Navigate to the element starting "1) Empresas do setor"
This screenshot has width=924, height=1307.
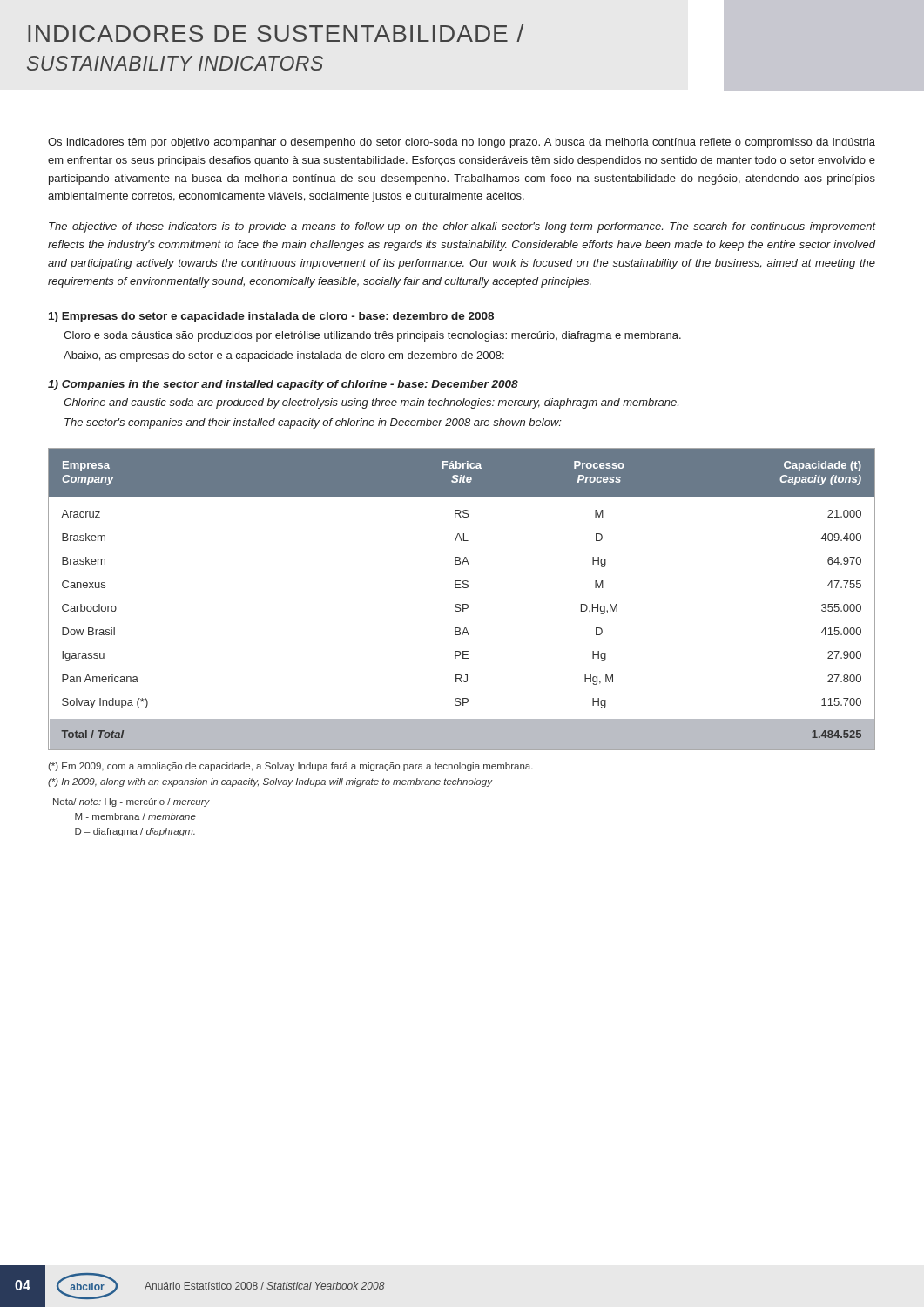click(271, 316)
